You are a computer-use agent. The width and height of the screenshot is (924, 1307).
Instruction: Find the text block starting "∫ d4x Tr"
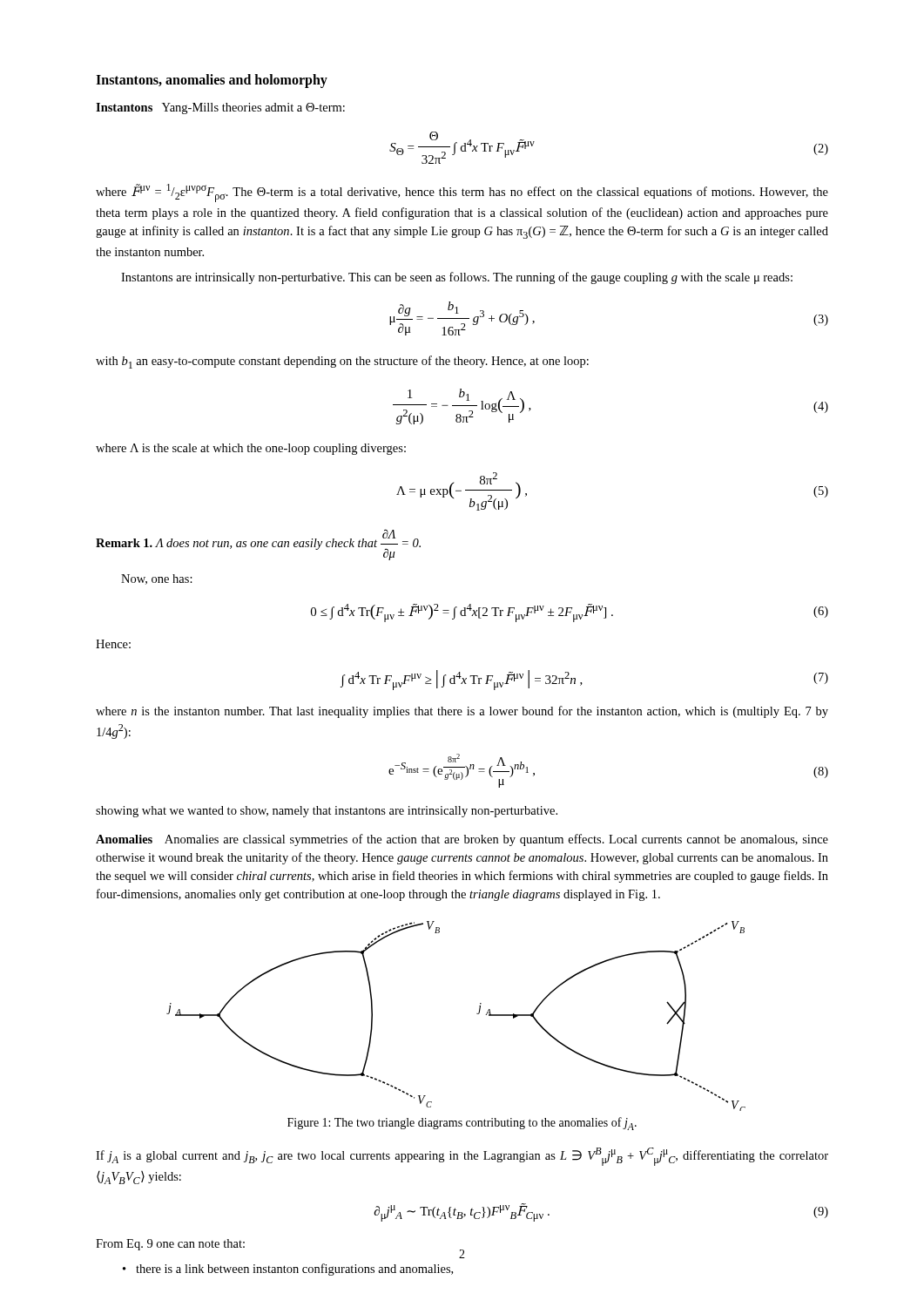click(x=585, y=678)
